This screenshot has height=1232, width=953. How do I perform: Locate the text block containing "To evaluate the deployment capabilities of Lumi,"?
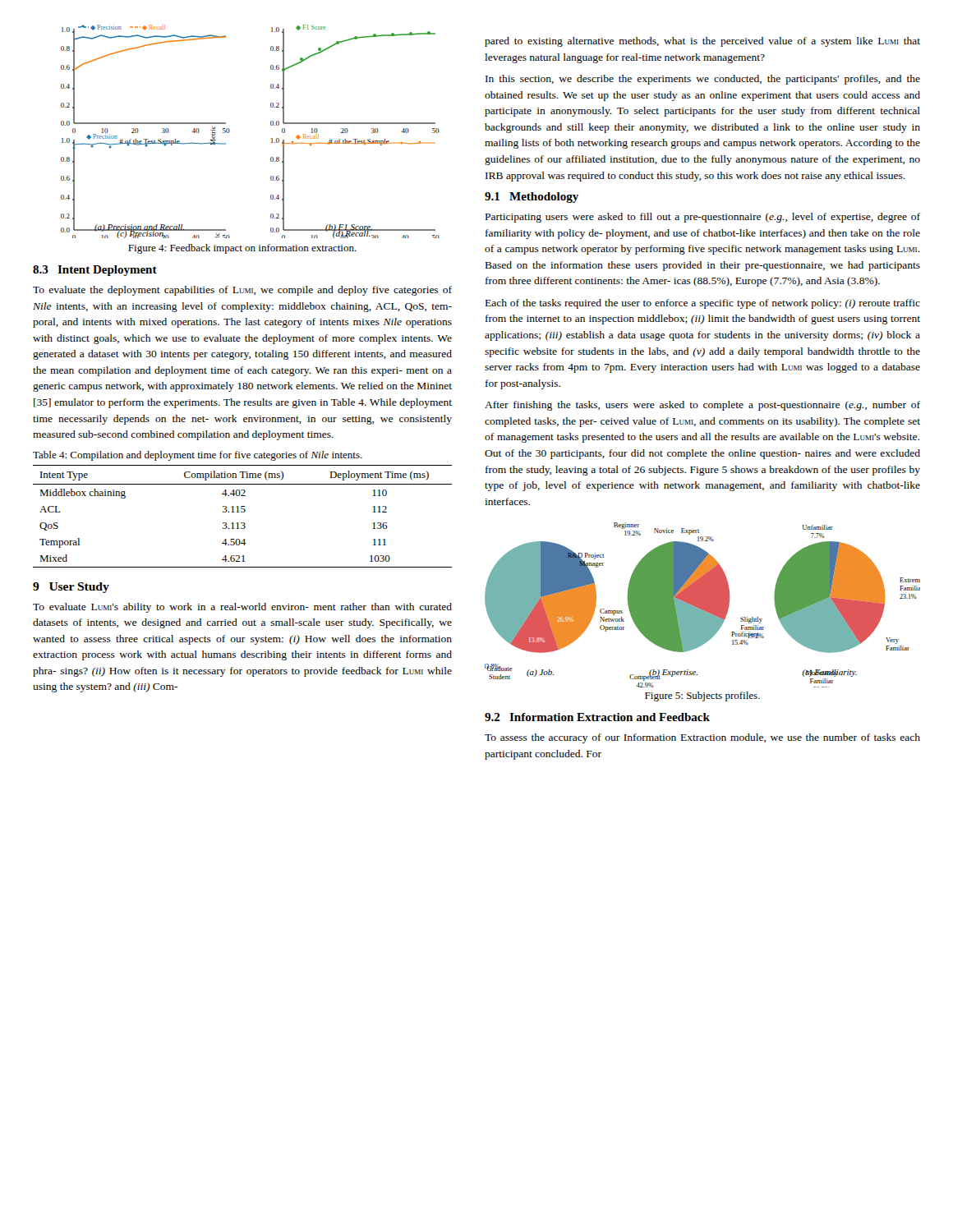click(x=242, y=362)
